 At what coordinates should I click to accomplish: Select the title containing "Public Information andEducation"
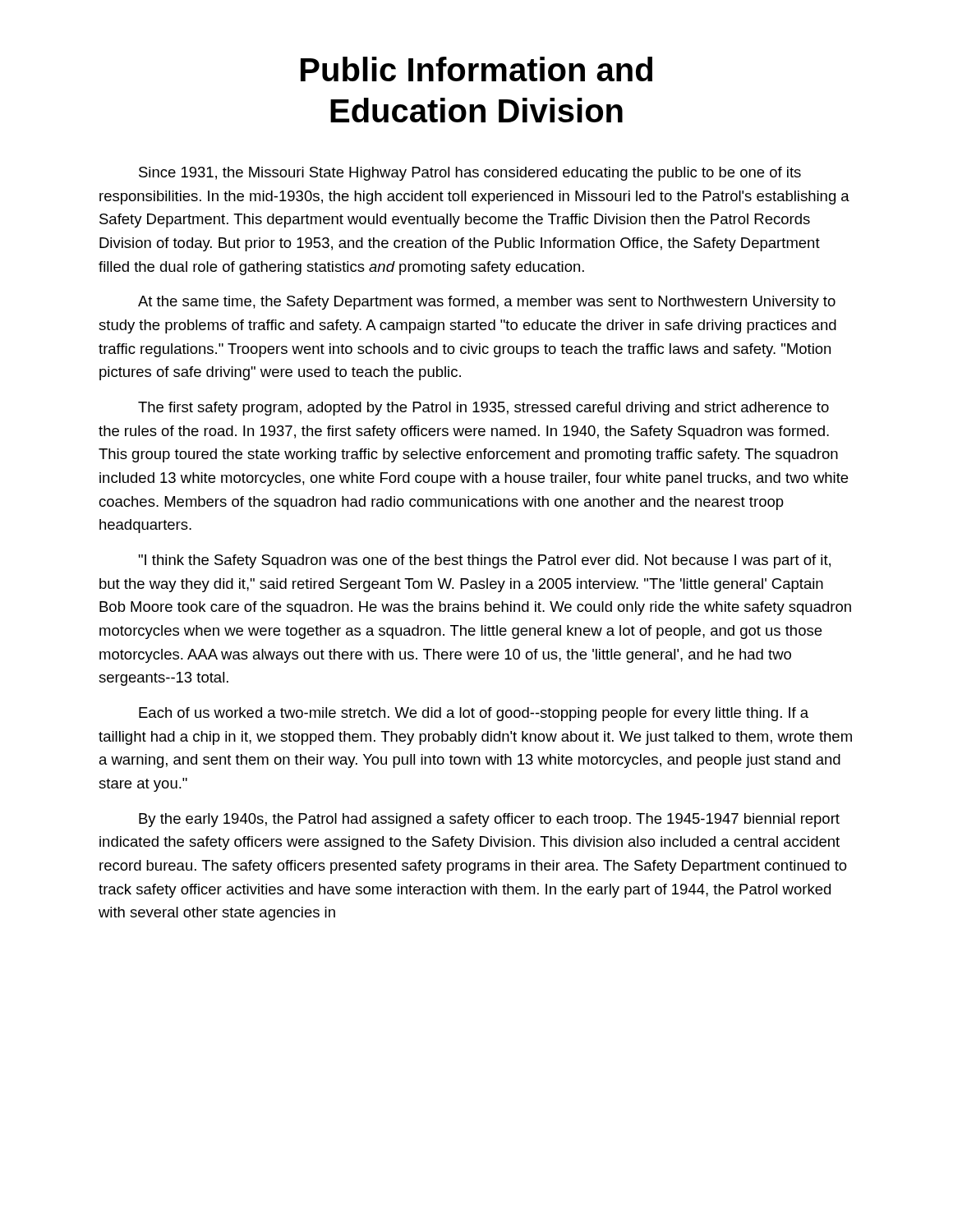tap(476, 90)
